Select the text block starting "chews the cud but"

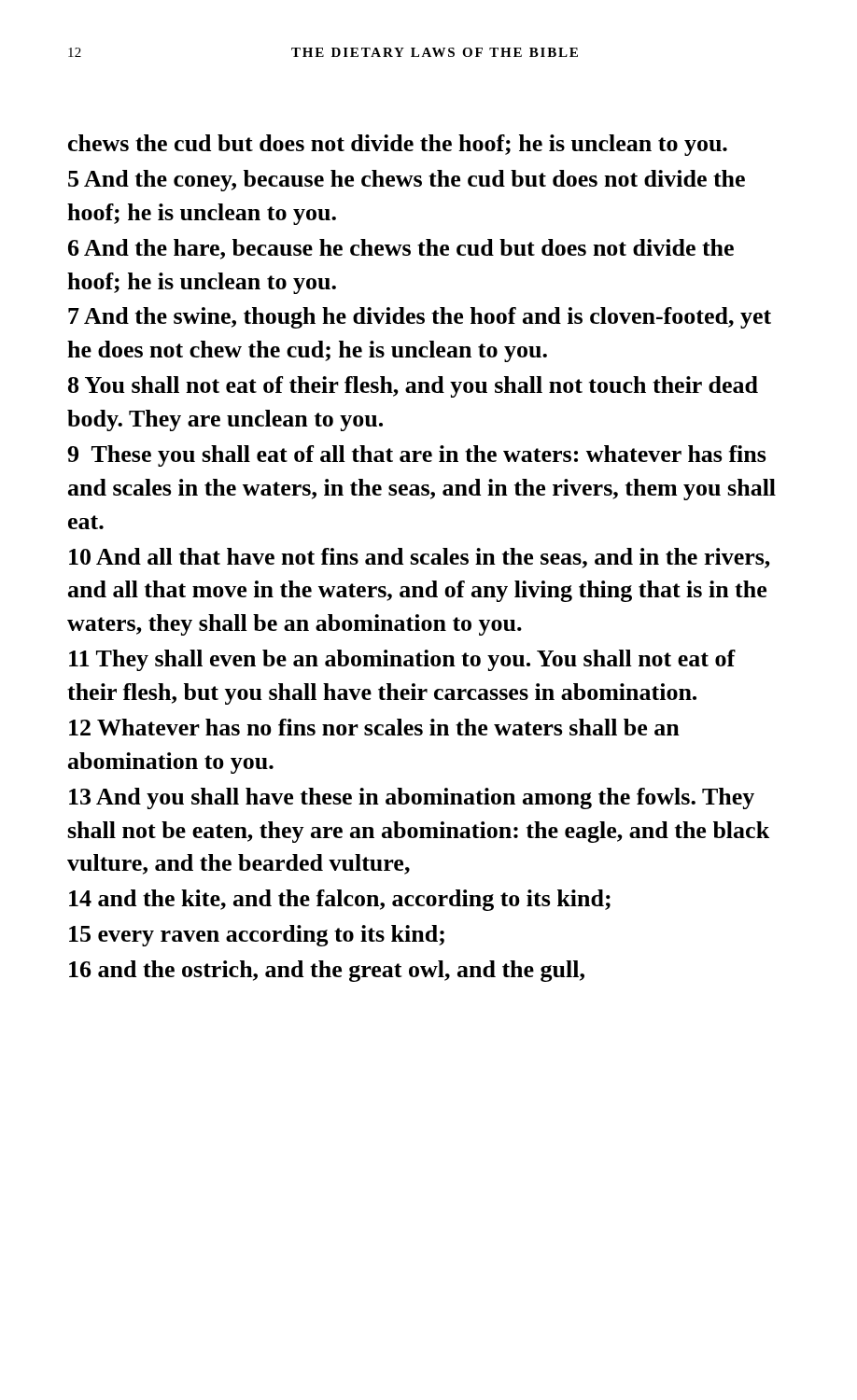[x=428, y=557]
